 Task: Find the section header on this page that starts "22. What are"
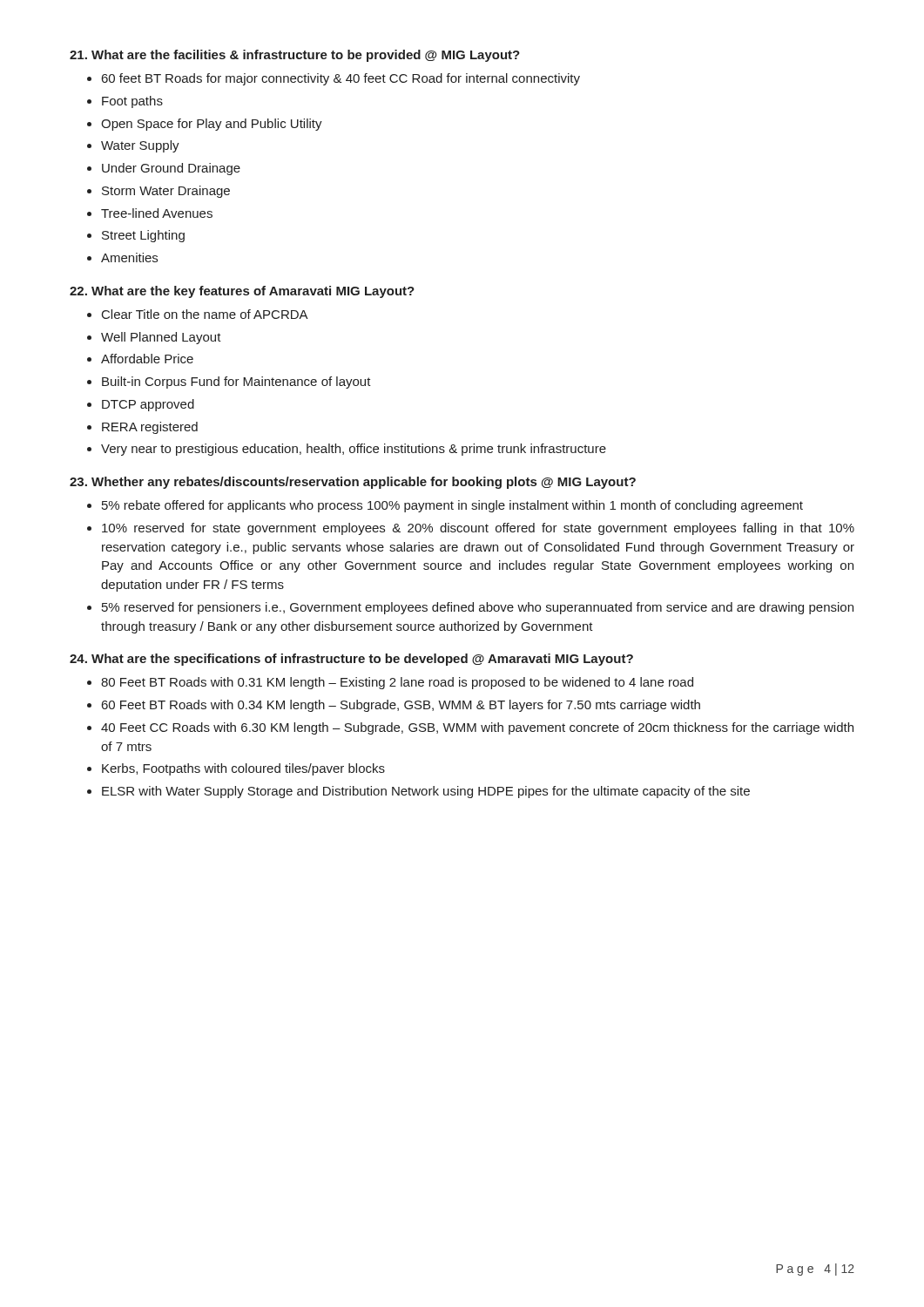[x=242, y=290]
